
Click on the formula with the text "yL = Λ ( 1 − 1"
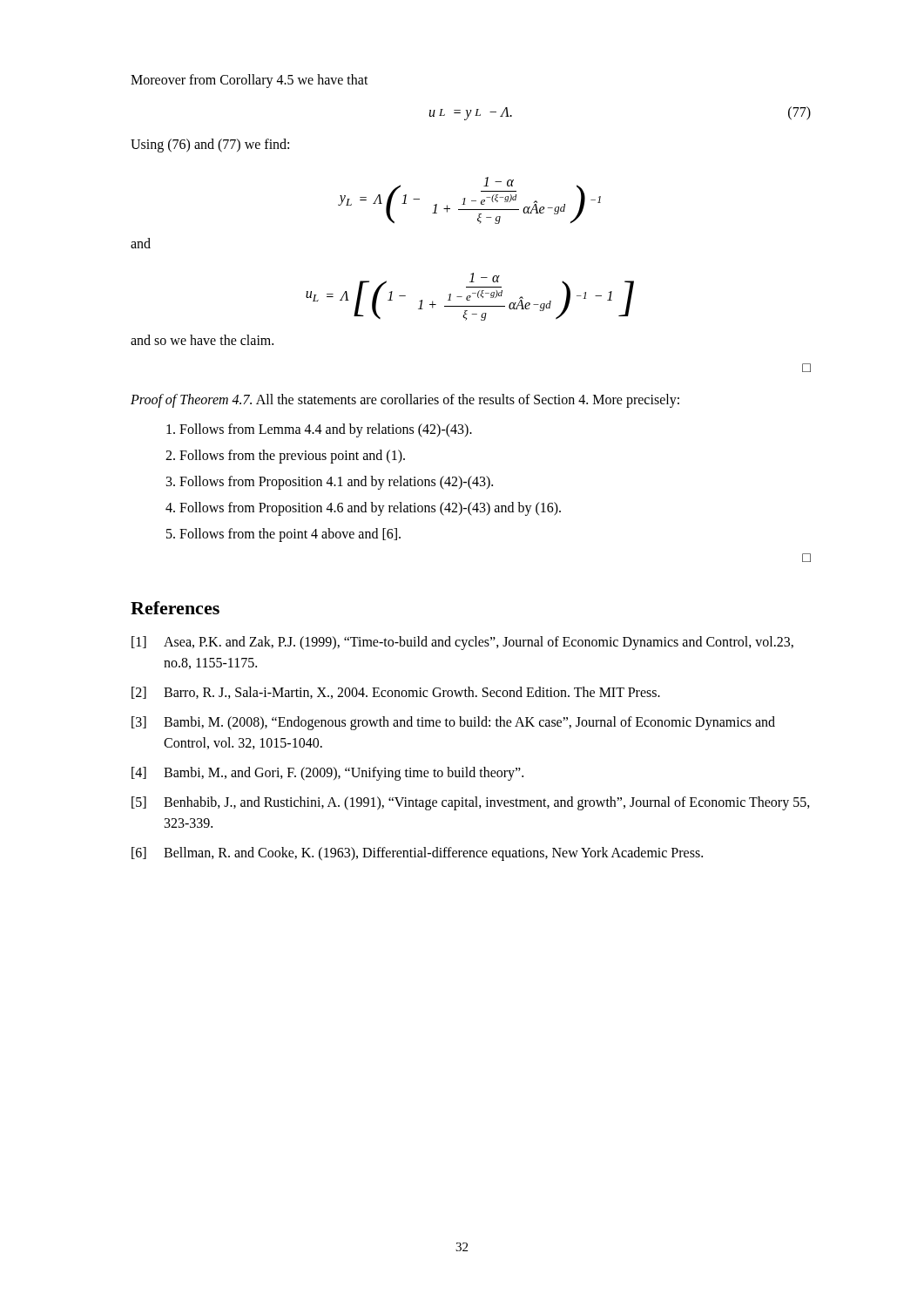471,200
